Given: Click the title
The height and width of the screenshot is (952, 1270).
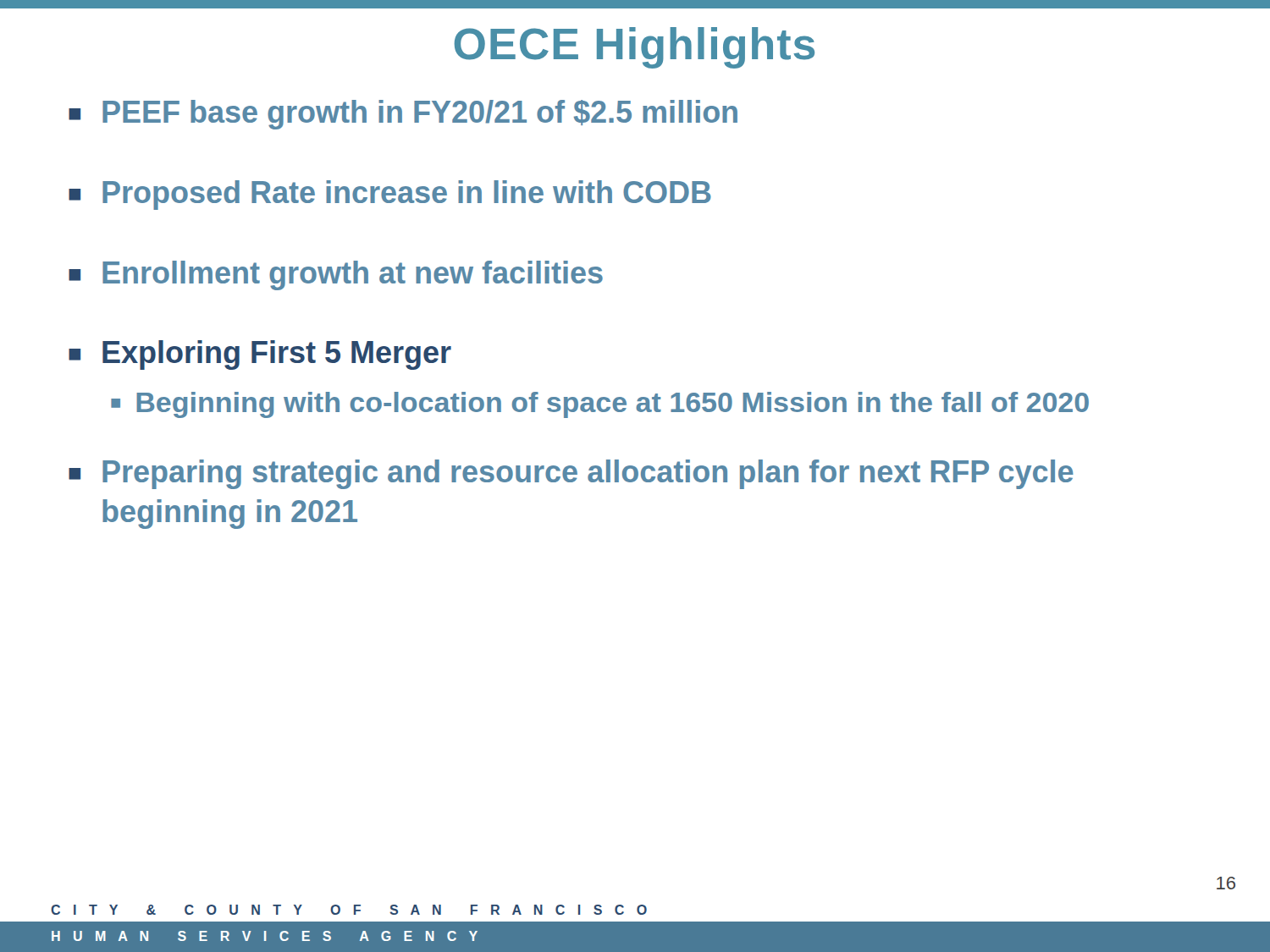Looking at the screenshot, I should point(635,44).
